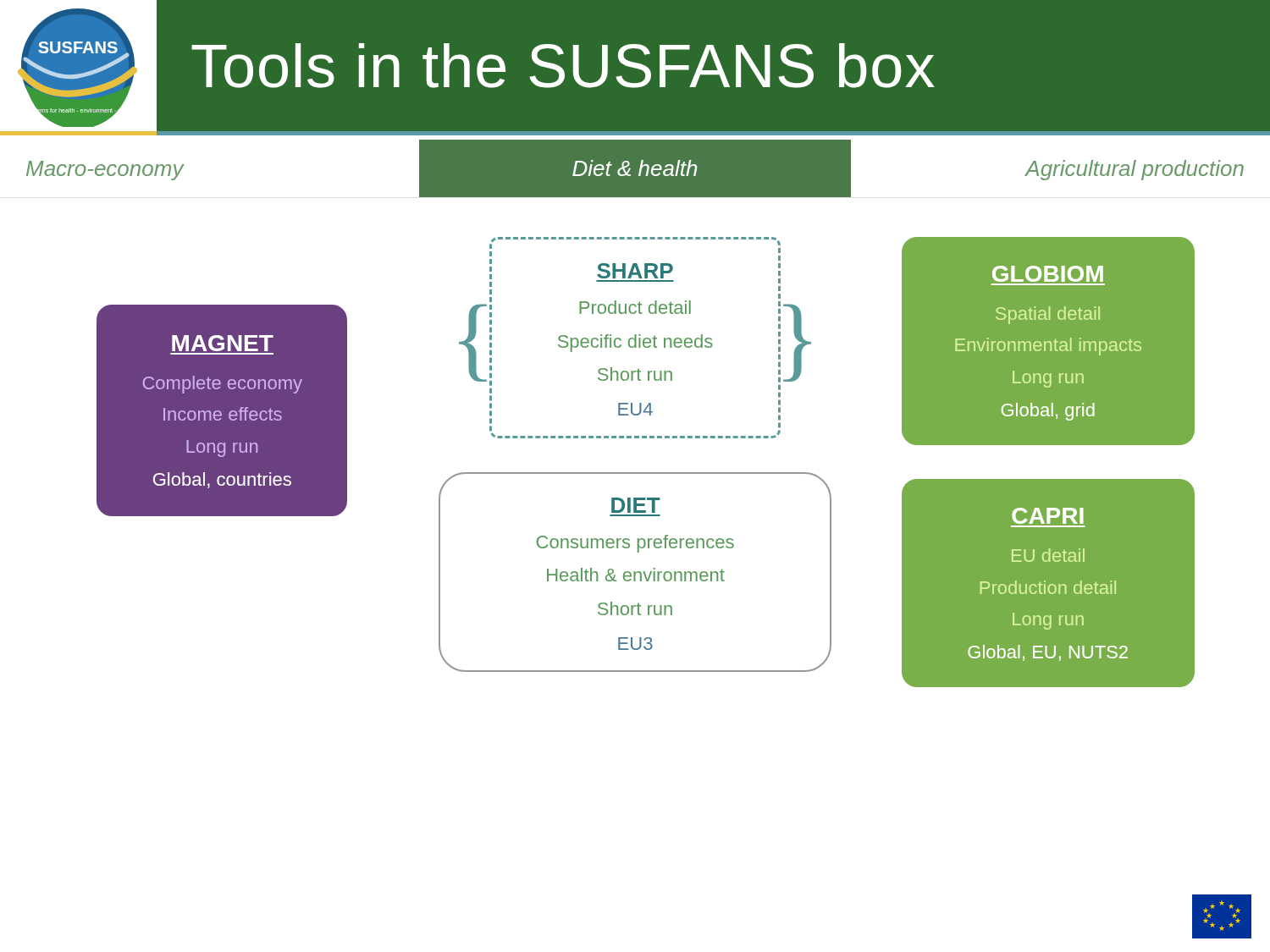The width and height of the screenshot is (1270, 952).
Task: Point to "GLOBIOM Spatial detailEnvironmental impactsLong run Global, grid"
Action: (x=1048, y=341)
